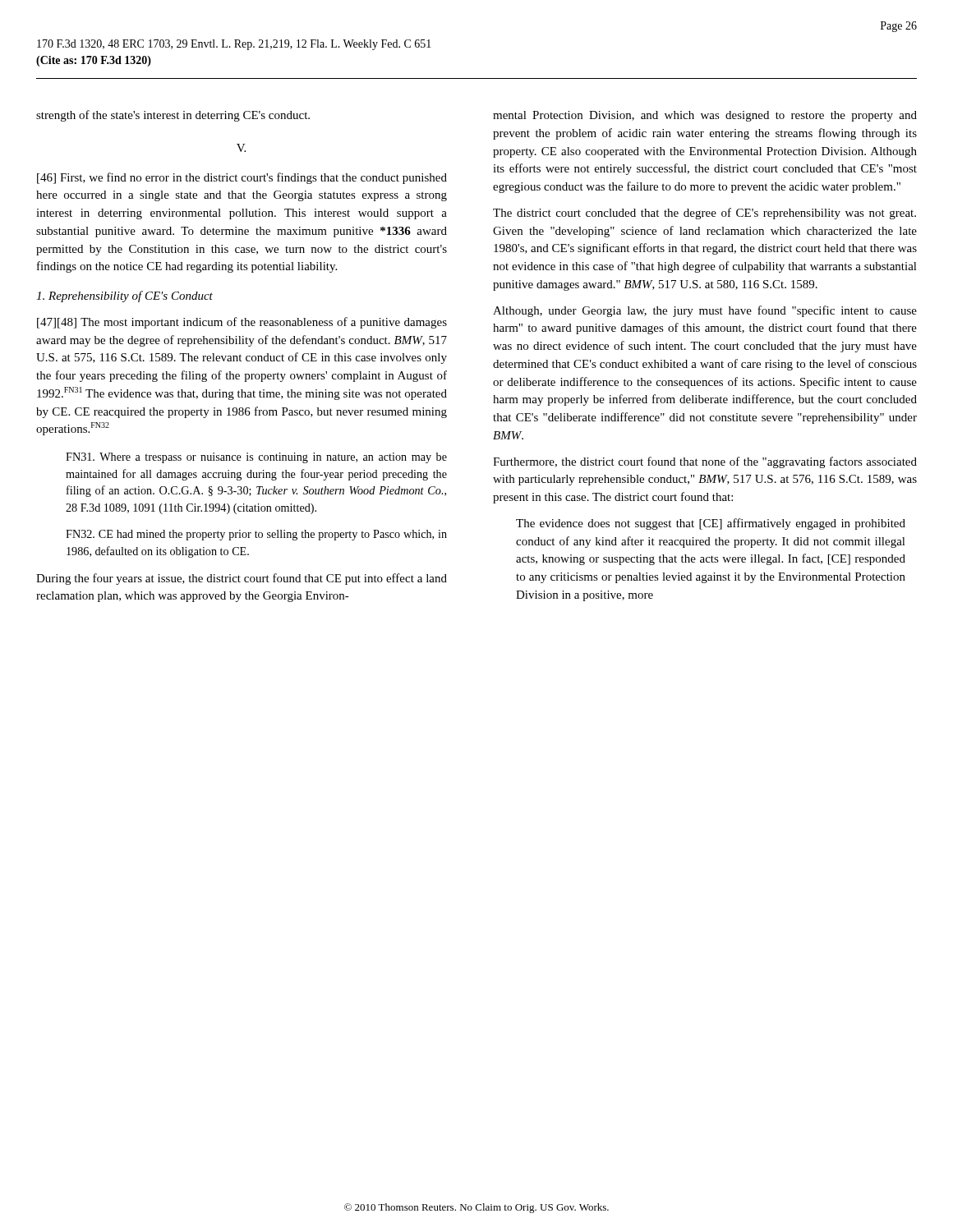Locate the text block containing "[47][48] The most important indicum of the reasonableness"
The width and height of the screenshot is (953, 1232).
tap(242, 375)
